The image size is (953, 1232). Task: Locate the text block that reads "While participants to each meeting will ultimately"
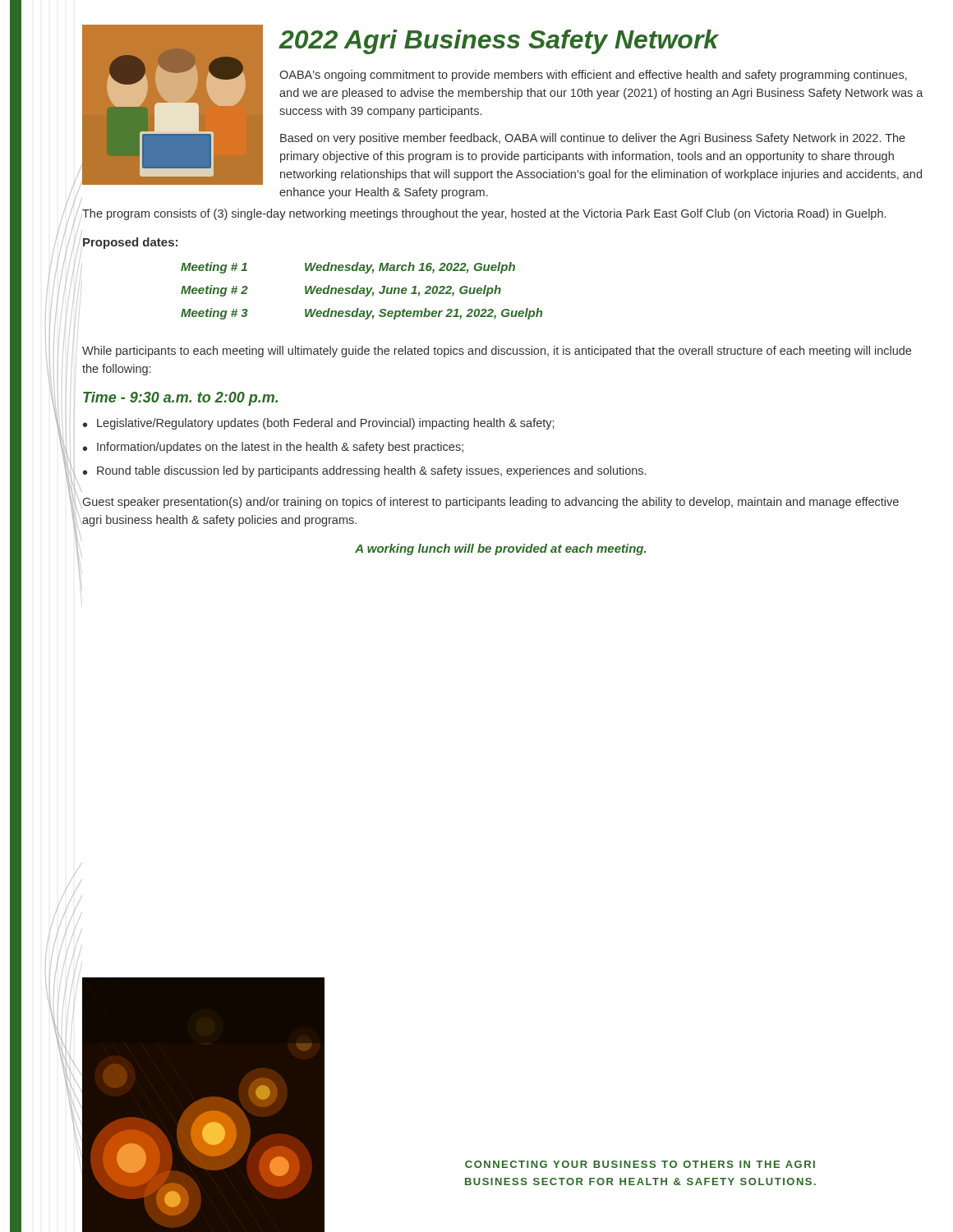(497, 359)
